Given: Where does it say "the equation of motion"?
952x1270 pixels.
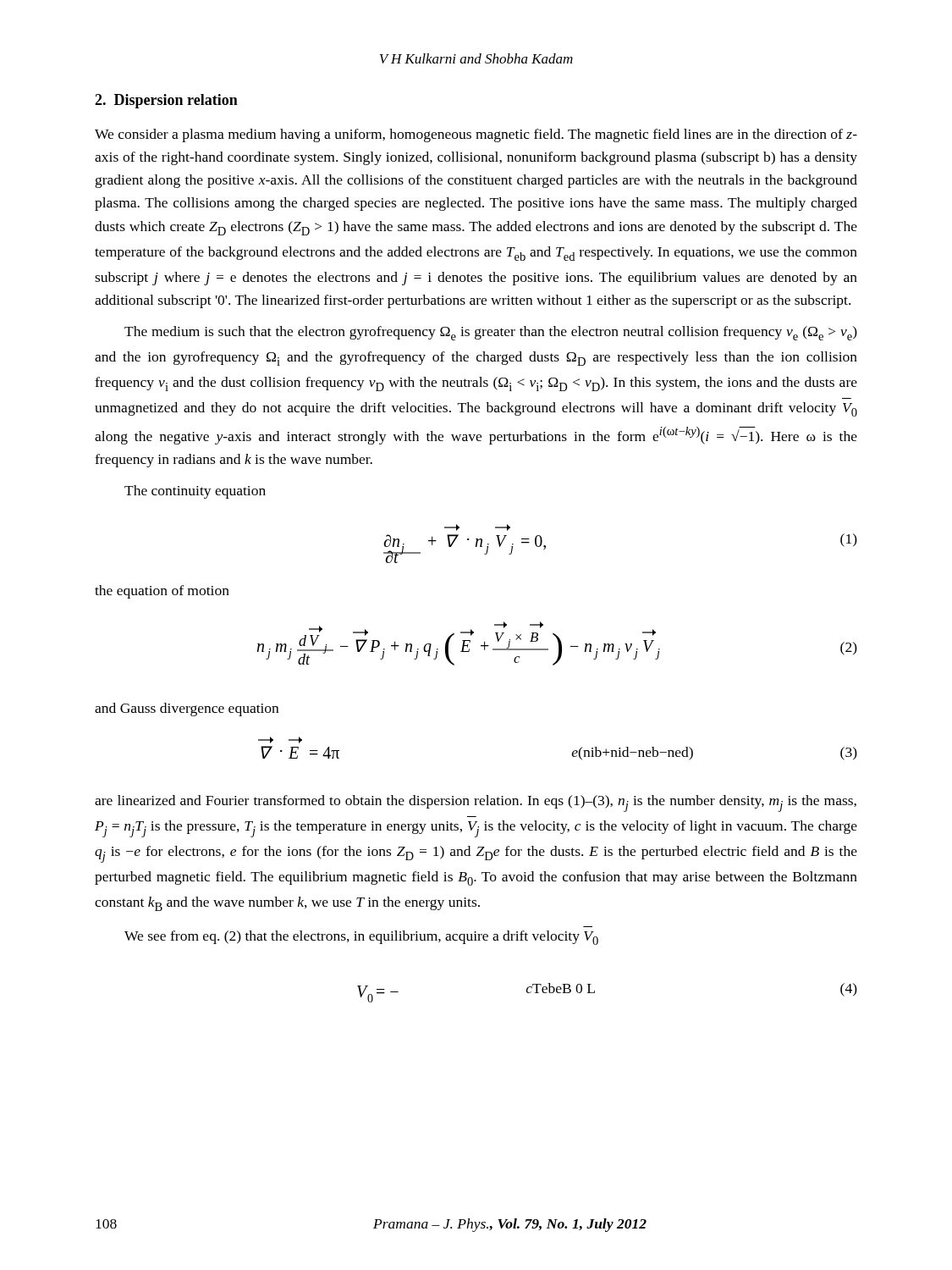Looking at the screenshot, I should [x=162, y=592].
